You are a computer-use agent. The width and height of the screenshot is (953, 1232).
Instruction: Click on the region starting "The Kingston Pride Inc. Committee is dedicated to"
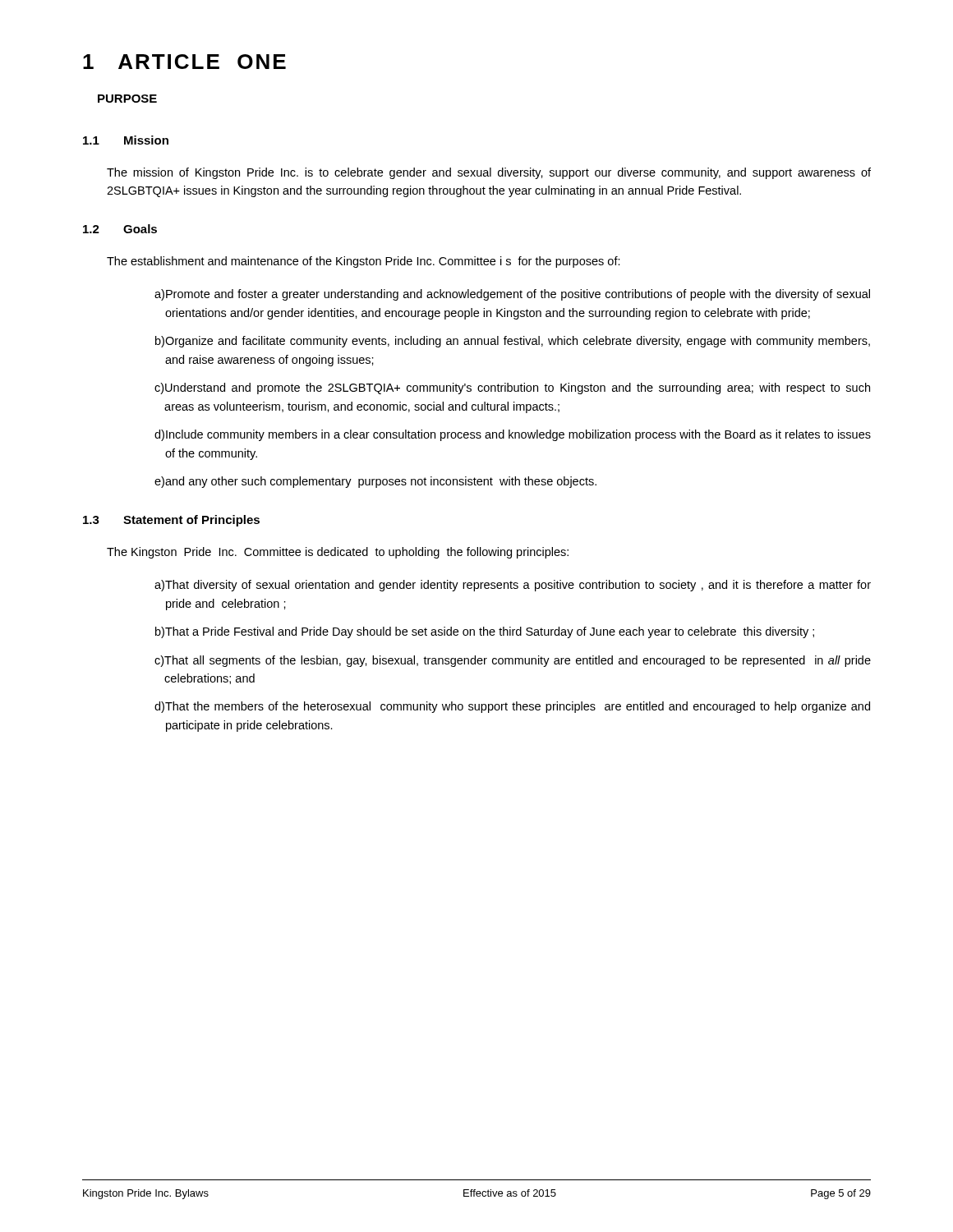338,552
